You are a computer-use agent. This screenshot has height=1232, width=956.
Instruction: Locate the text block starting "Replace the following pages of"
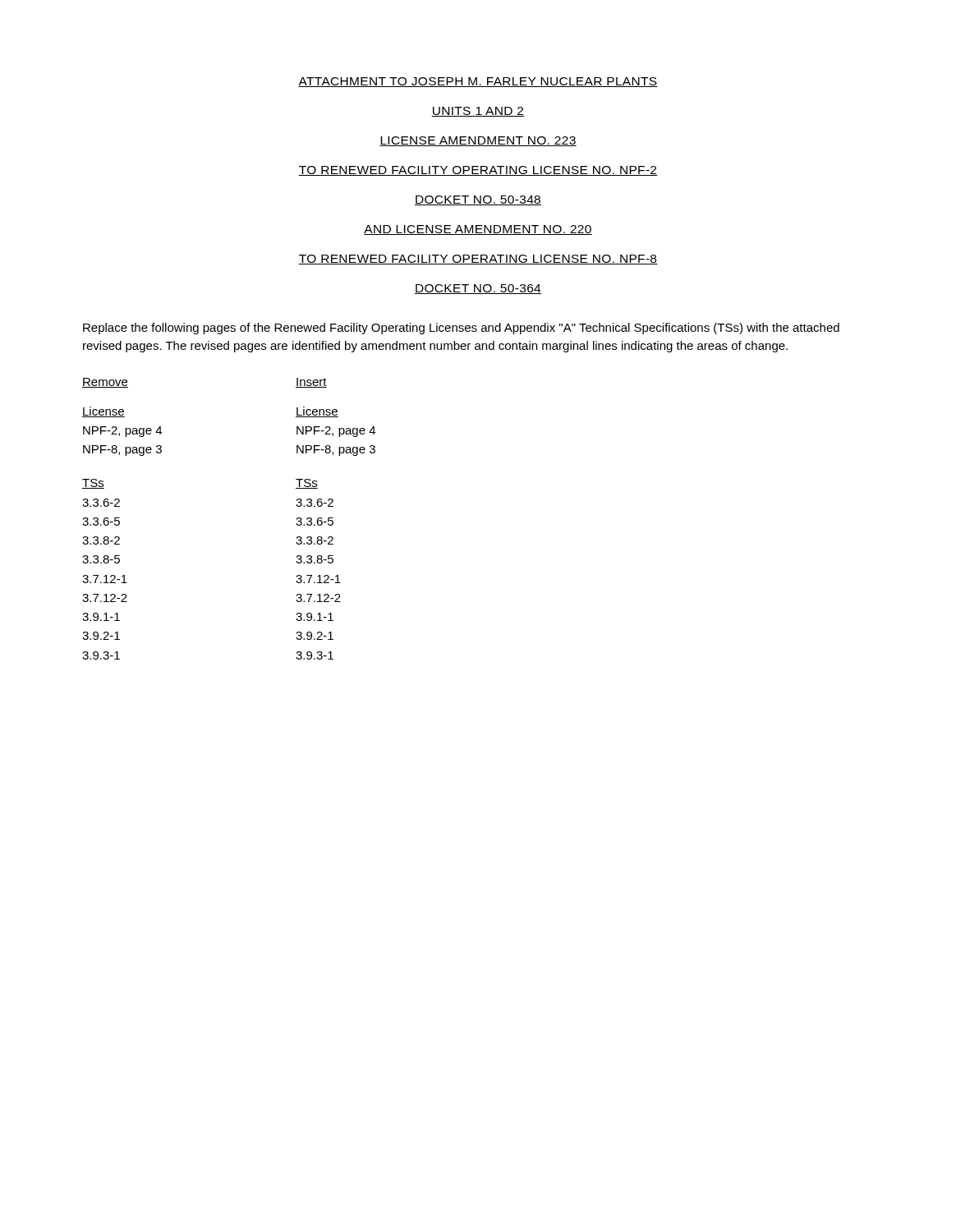(x=461, y=336)
